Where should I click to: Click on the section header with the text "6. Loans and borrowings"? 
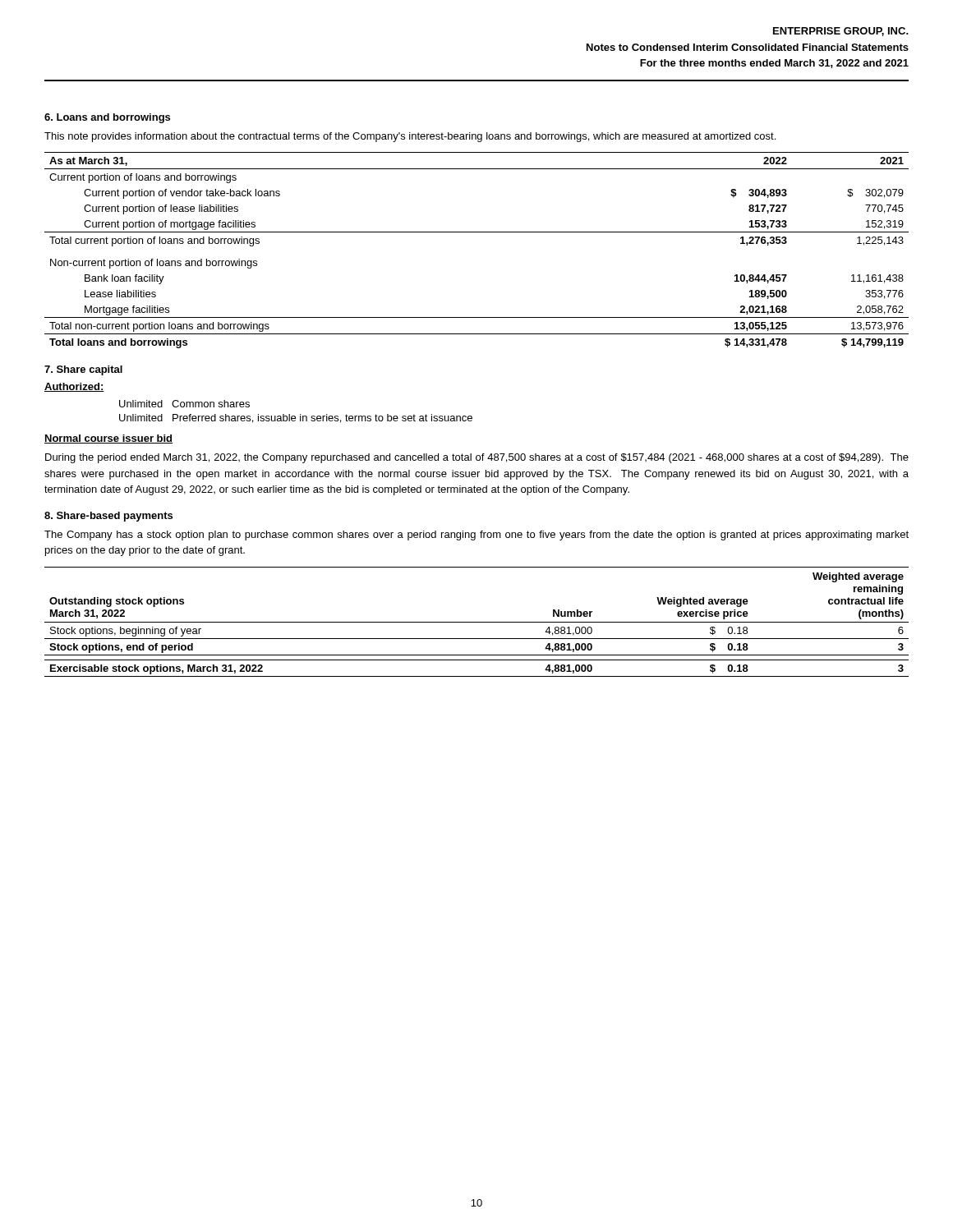click(108, 117)
